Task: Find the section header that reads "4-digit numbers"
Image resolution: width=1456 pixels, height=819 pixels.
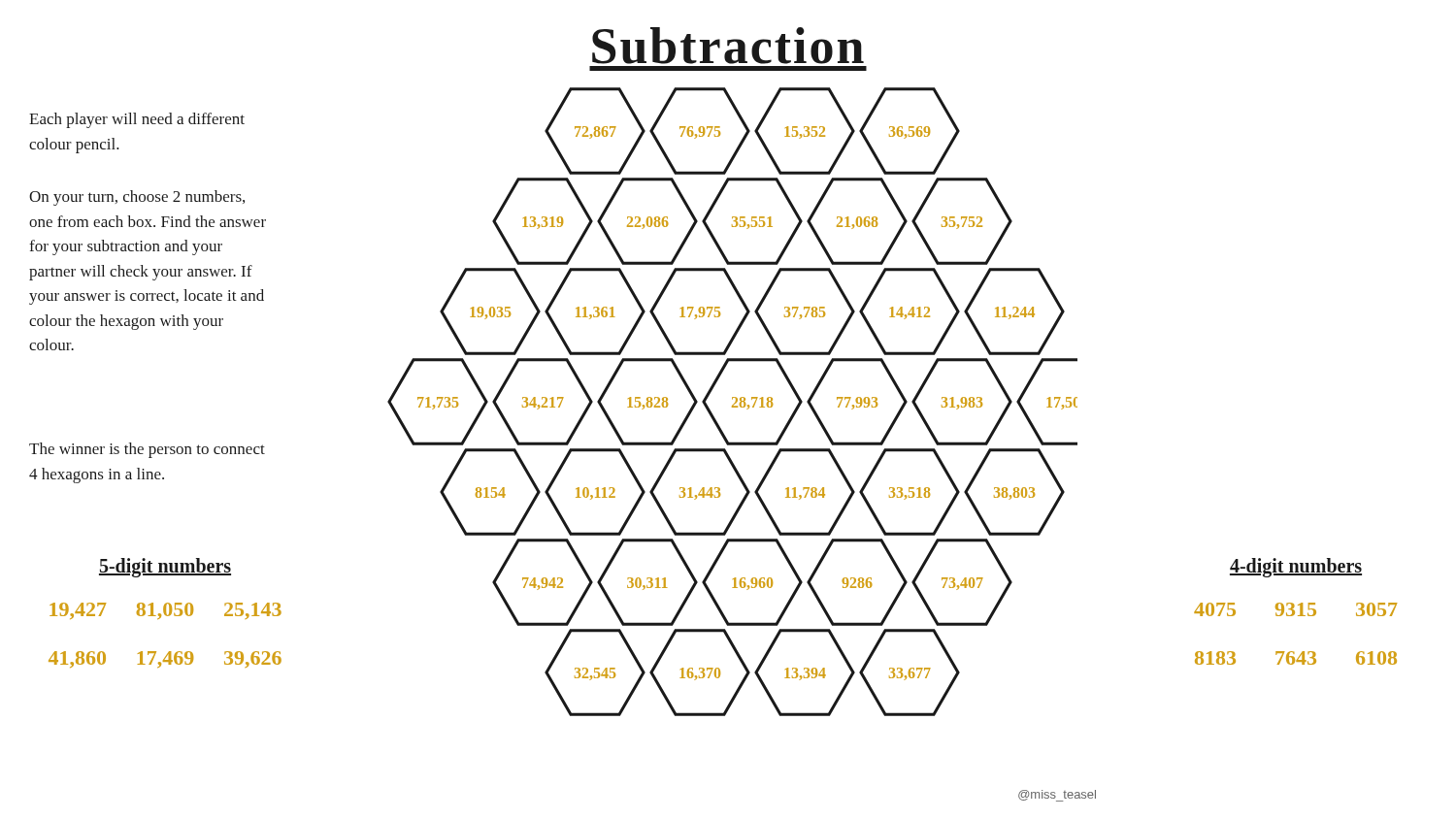Action: [1296, 566]
